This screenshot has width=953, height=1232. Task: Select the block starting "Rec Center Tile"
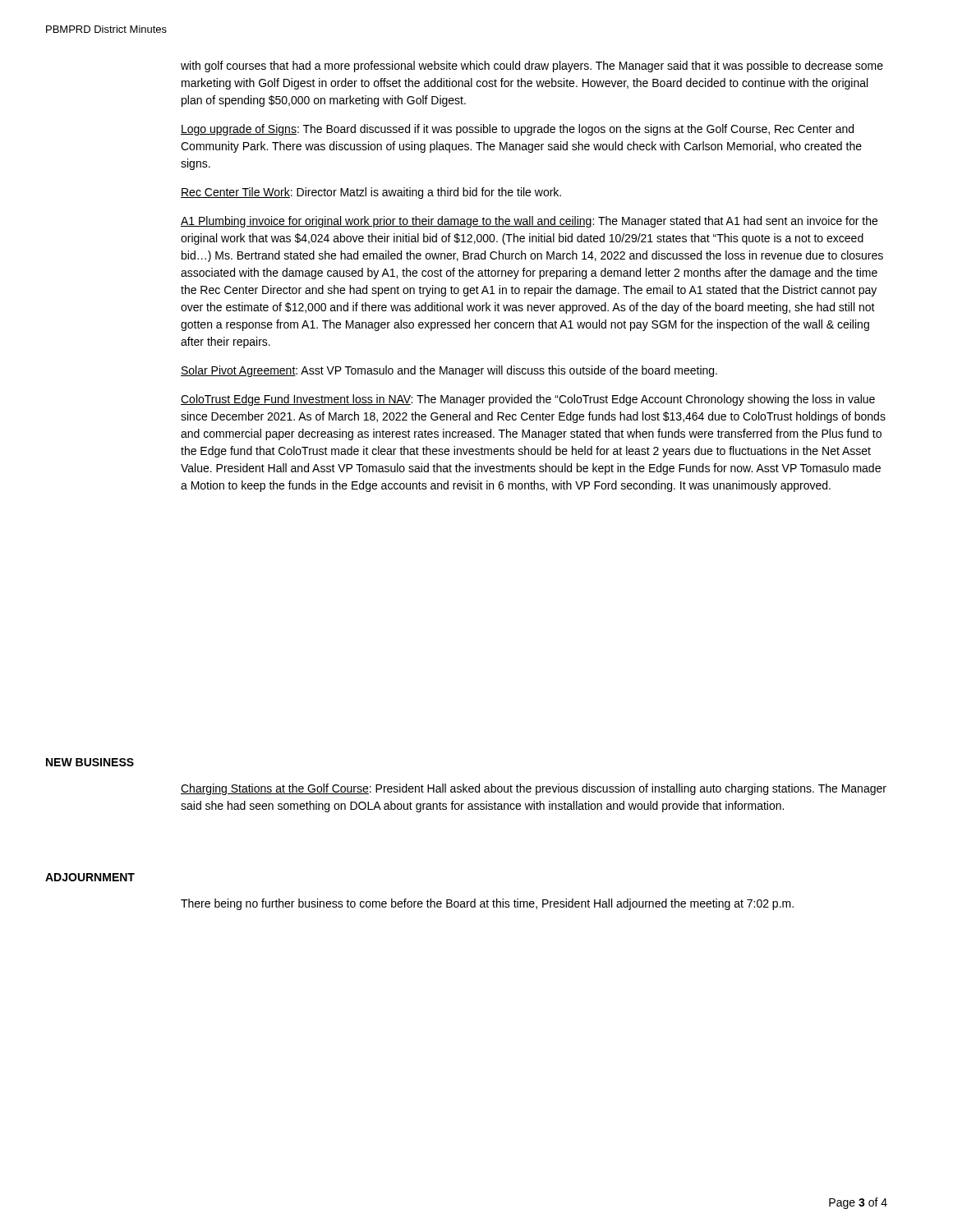tap(371, 192)
